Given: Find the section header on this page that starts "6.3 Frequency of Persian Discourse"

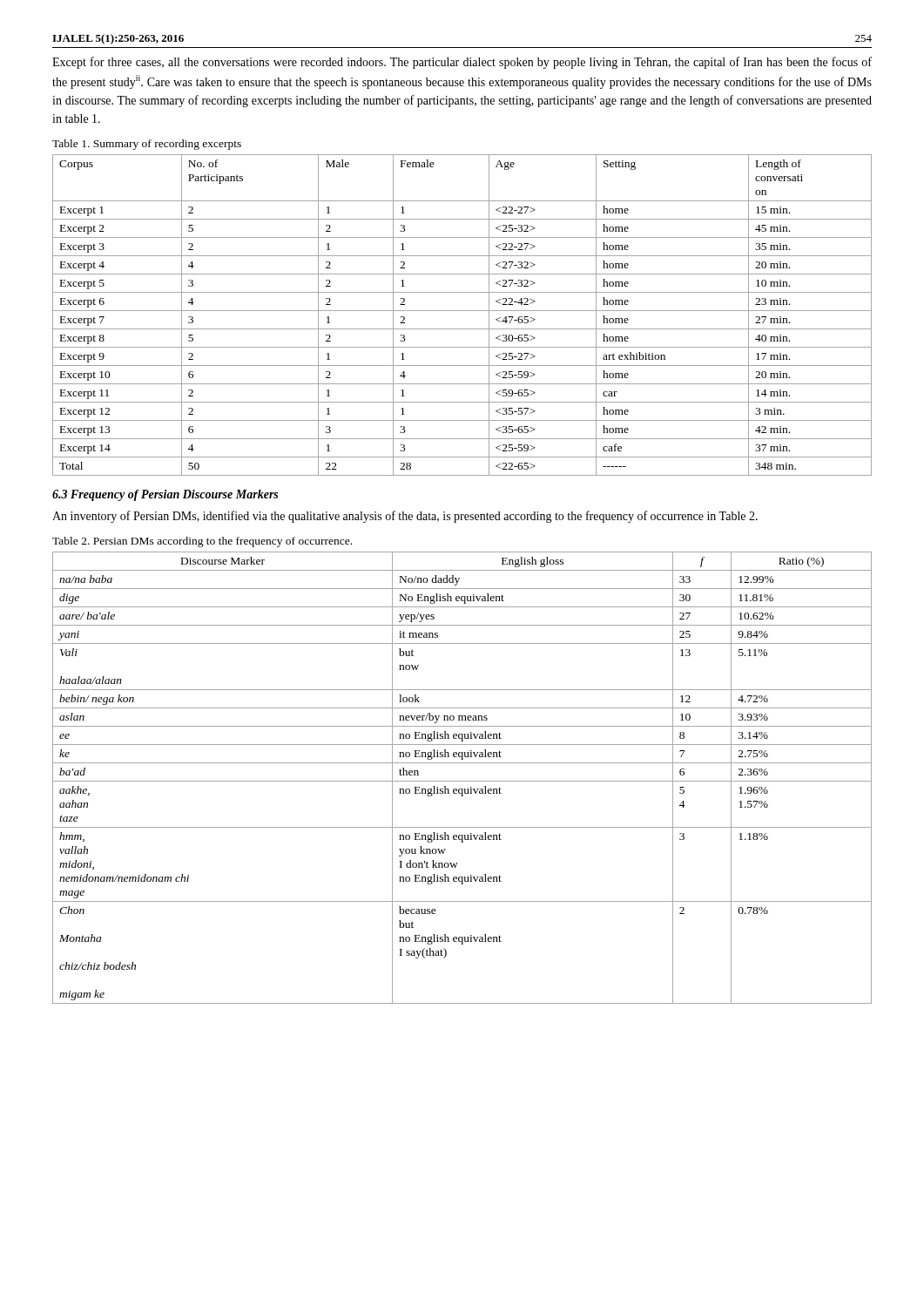Looking at the screenshot, I should pos(165,494).
